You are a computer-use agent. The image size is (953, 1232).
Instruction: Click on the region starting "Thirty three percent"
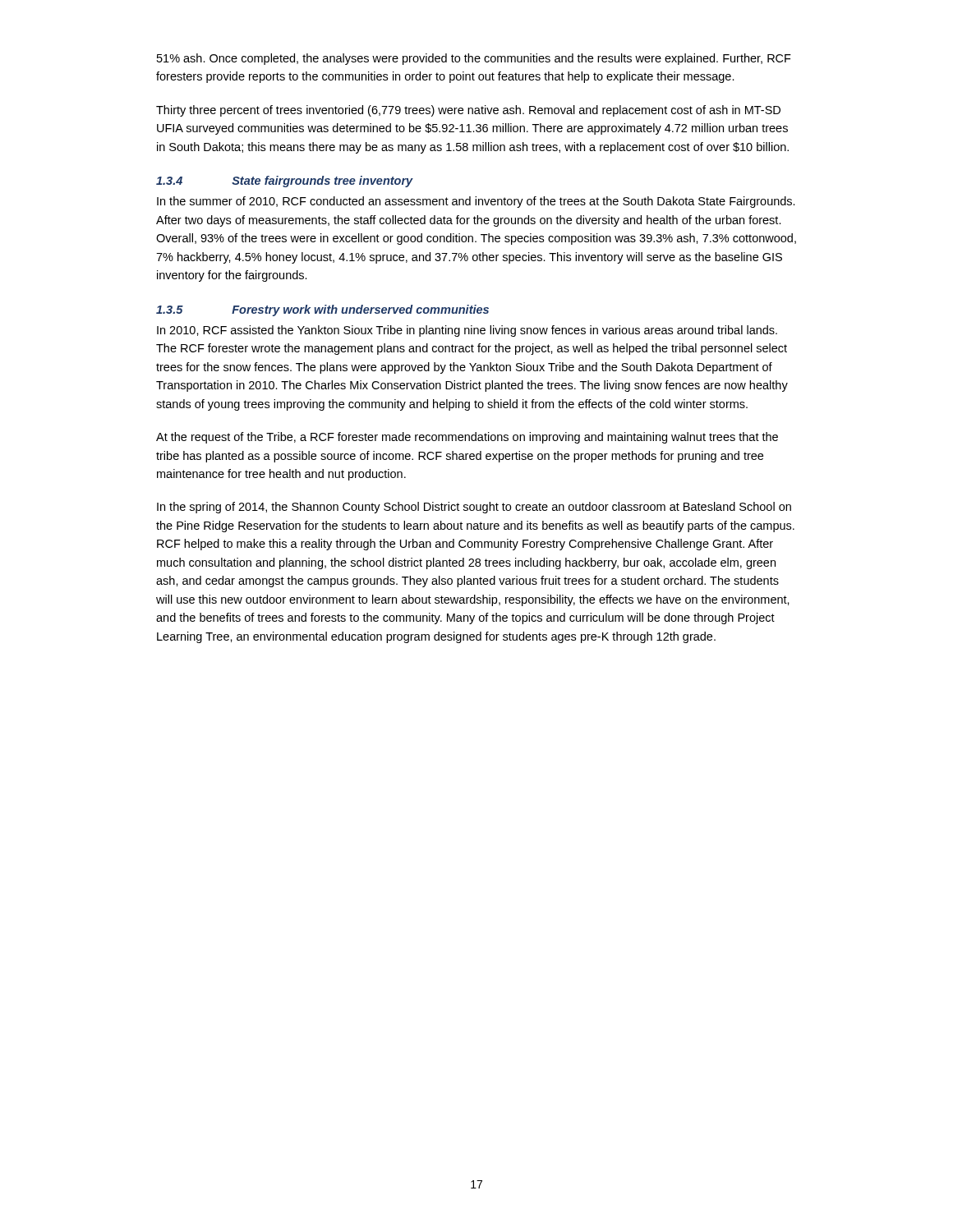click(473, 128)
